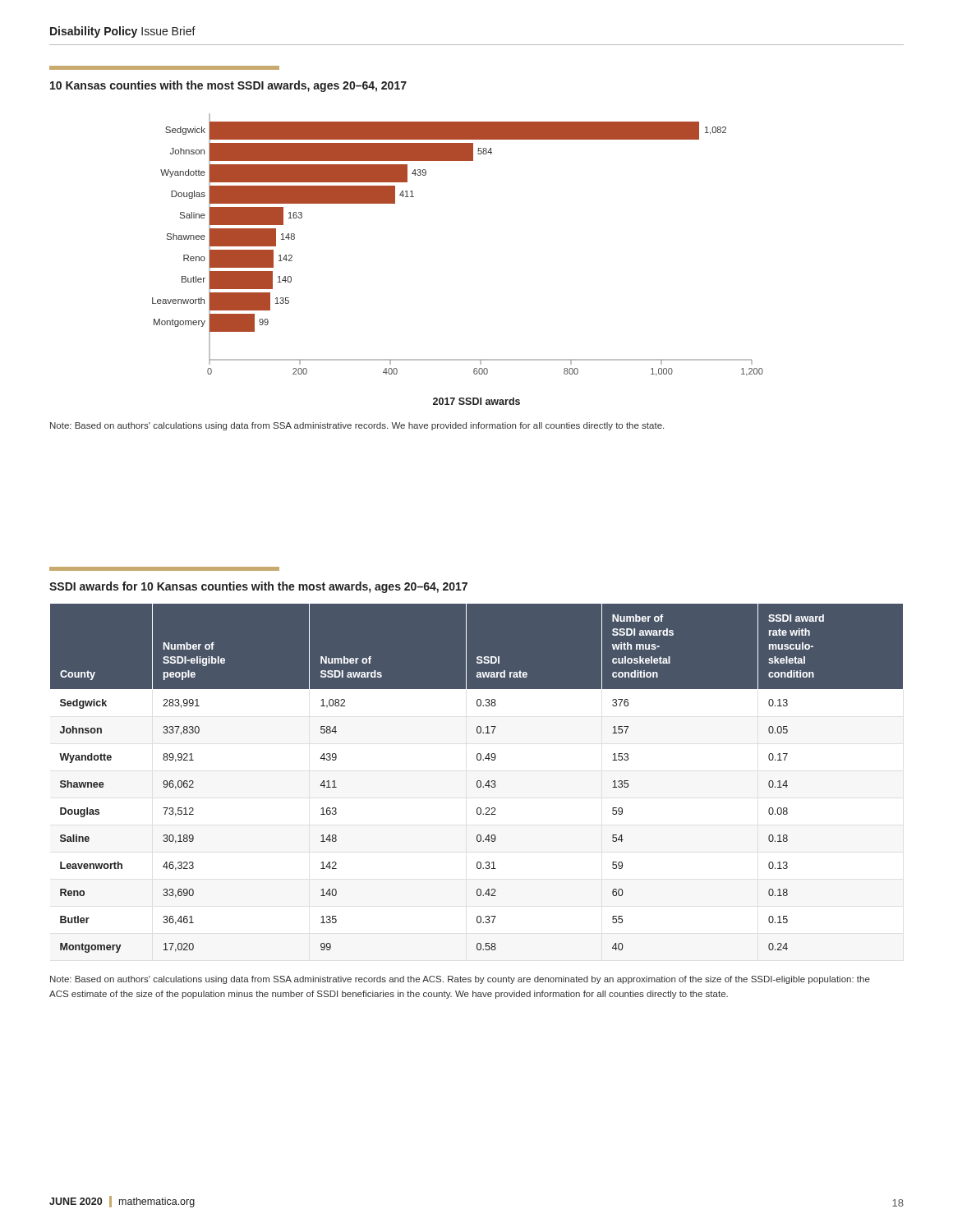Select the table that reads "Number of SSDI awards"

coord(476,782)
